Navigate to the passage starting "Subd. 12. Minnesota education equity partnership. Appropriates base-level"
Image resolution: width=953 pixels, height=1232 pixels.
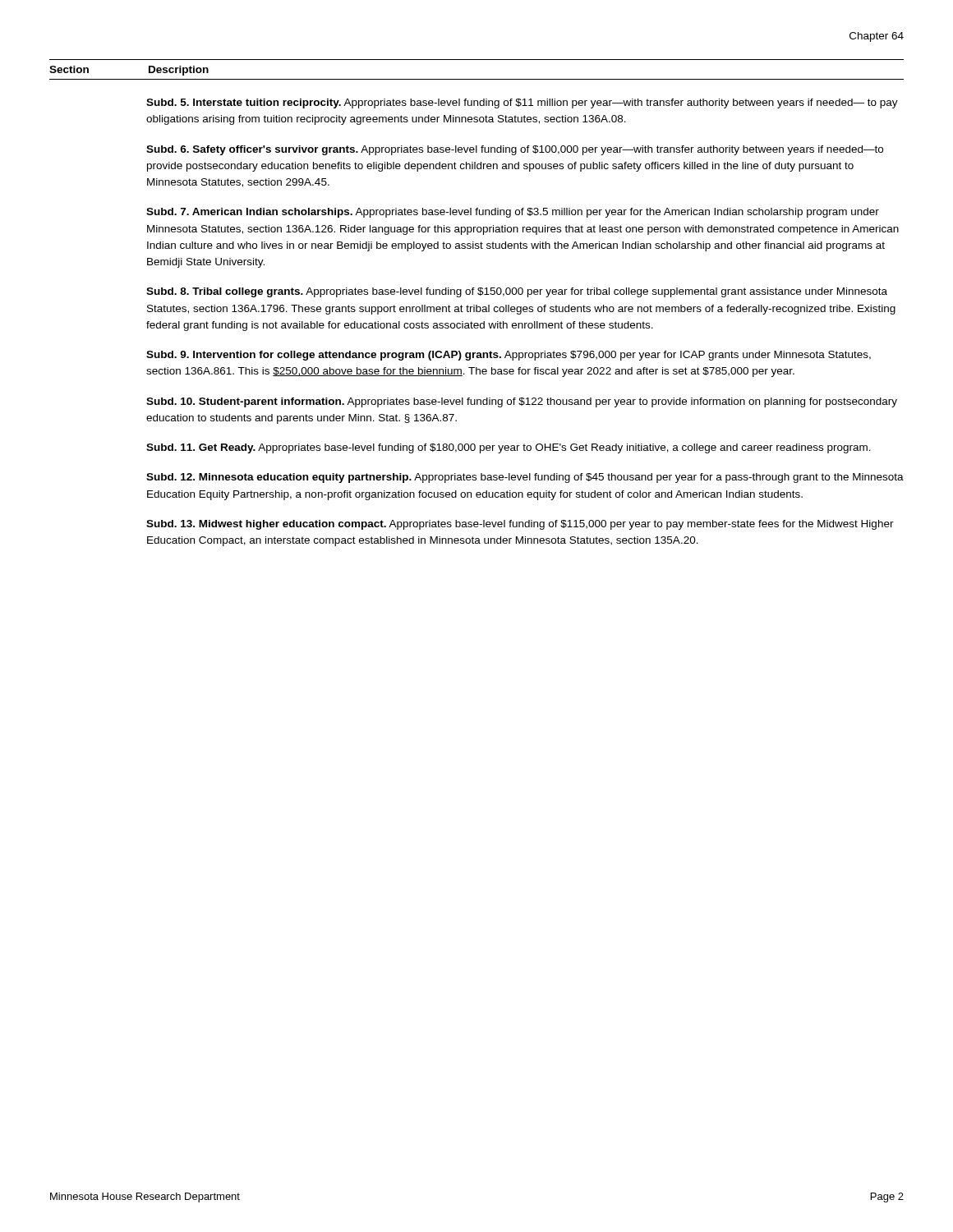(x=525, y=486)
